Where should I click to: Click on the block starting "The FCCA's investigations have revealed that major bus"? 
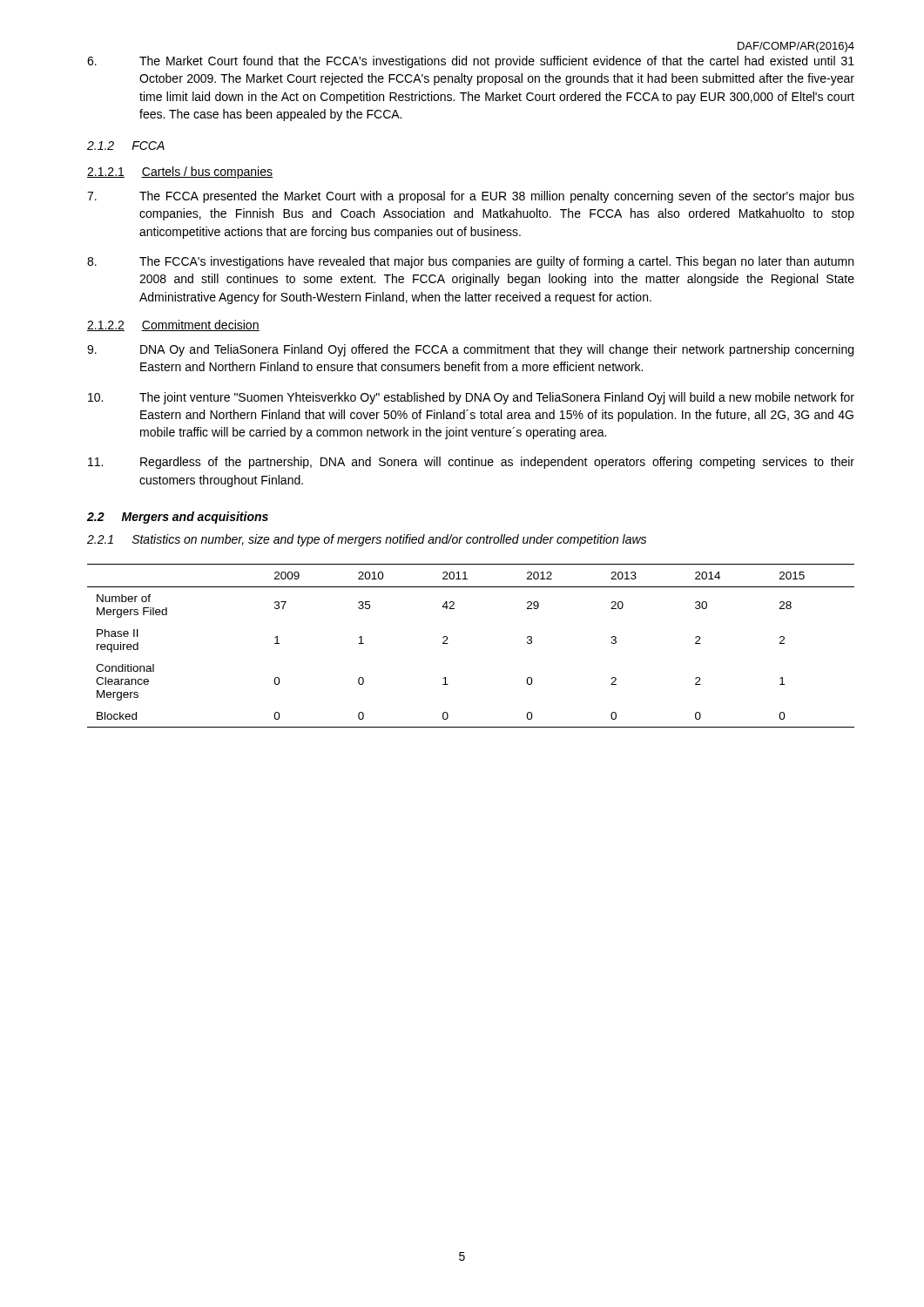coord(471,279)
